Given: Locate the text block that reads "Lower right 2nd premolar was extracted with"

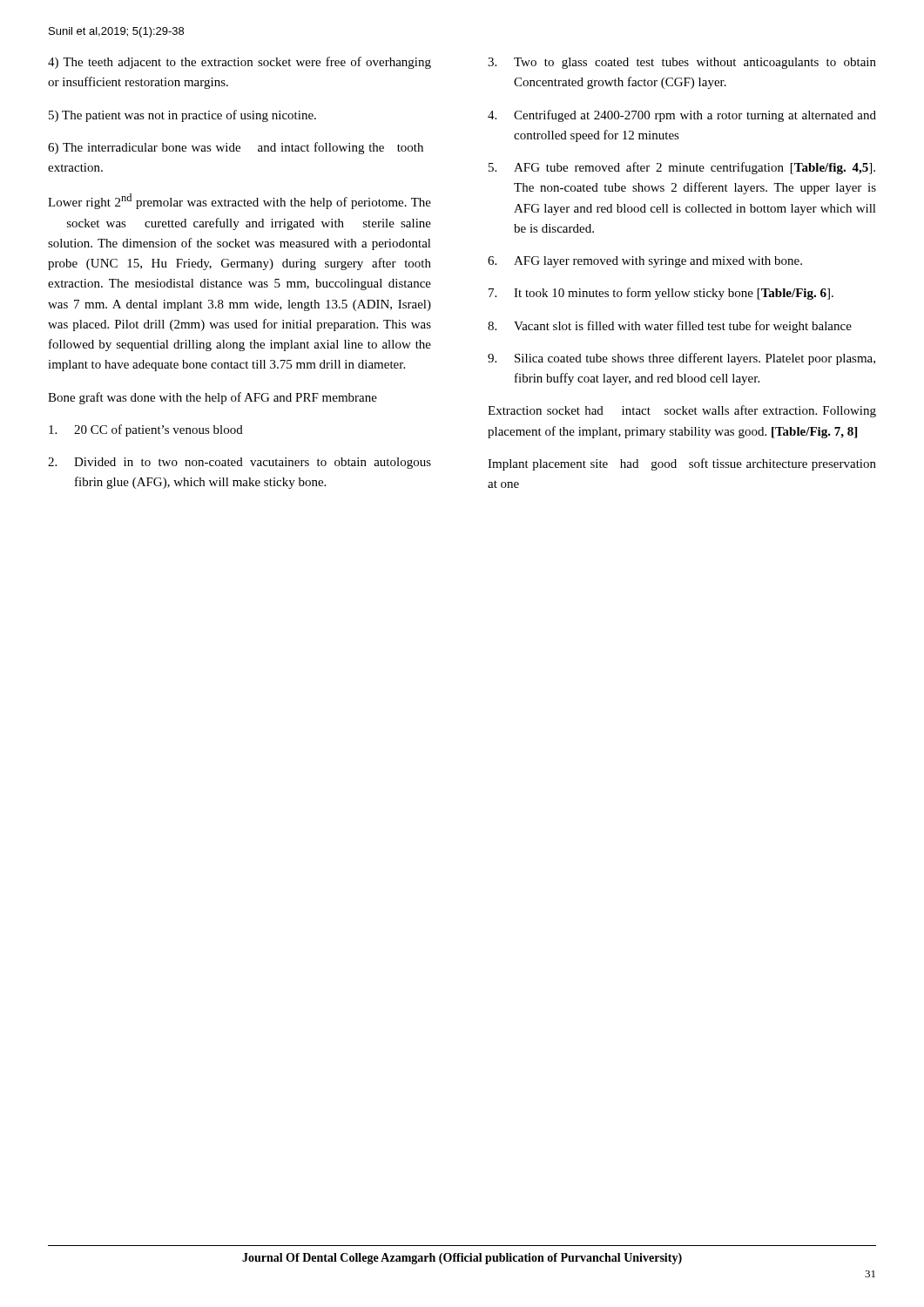Looking at the screenshot, I should (239, 282).
